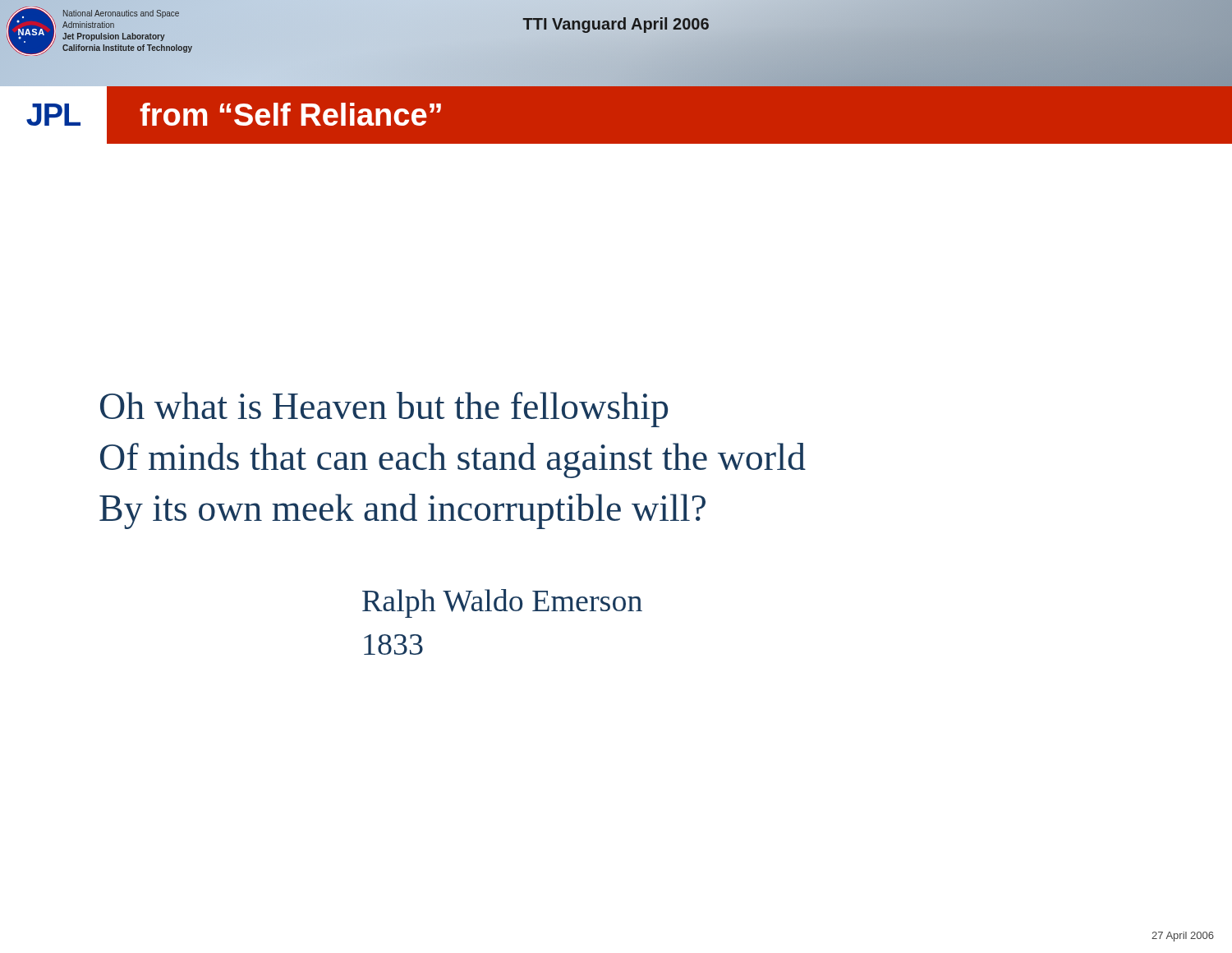This screenshot has height=953, width=1232.
Task: Click on the region starting "Oh what is Heaven but the fellowship"
Action: (x=452, y=457)
